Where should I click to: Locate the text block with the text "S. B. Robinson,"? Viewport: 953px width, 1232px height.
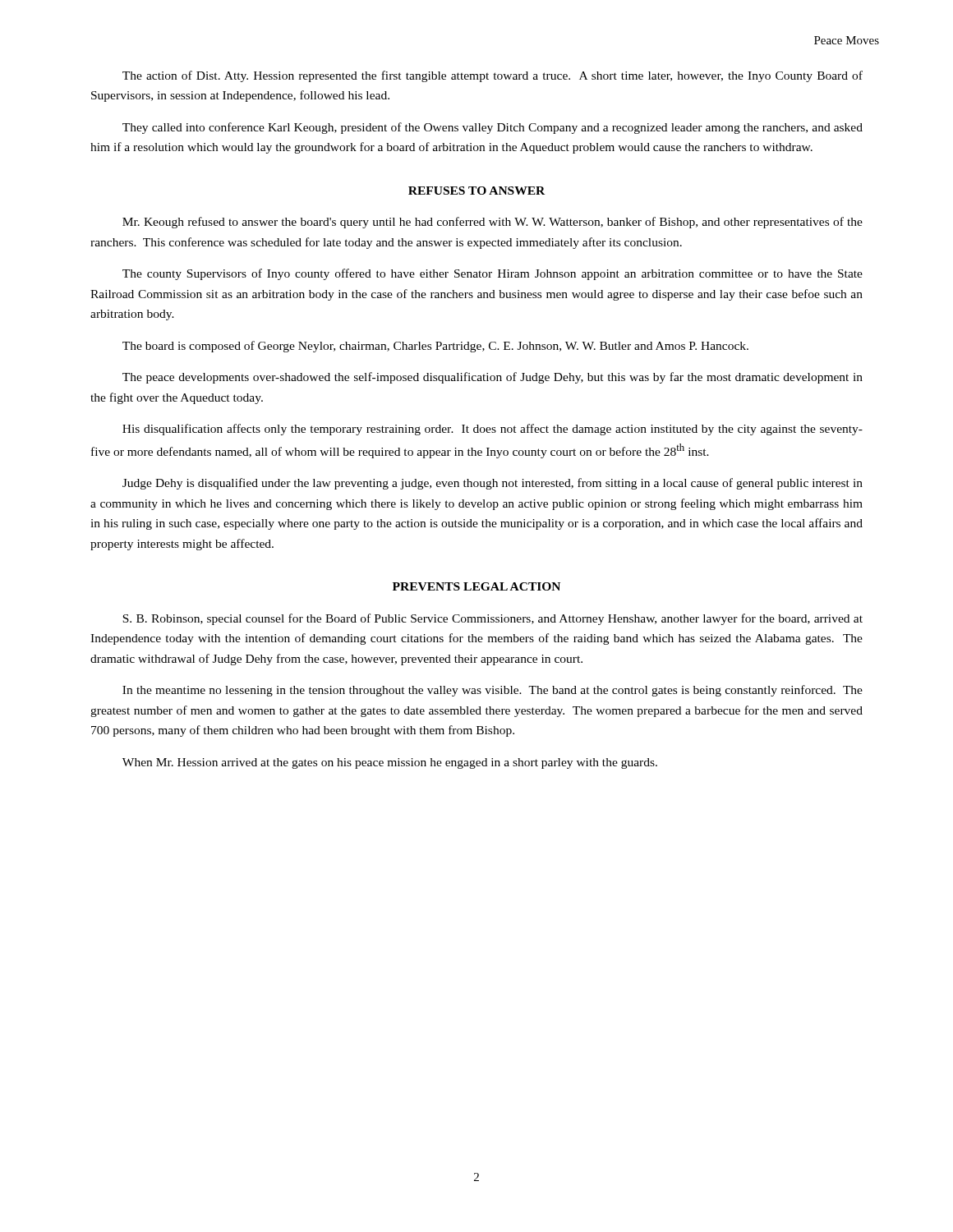tap(476, 639)
